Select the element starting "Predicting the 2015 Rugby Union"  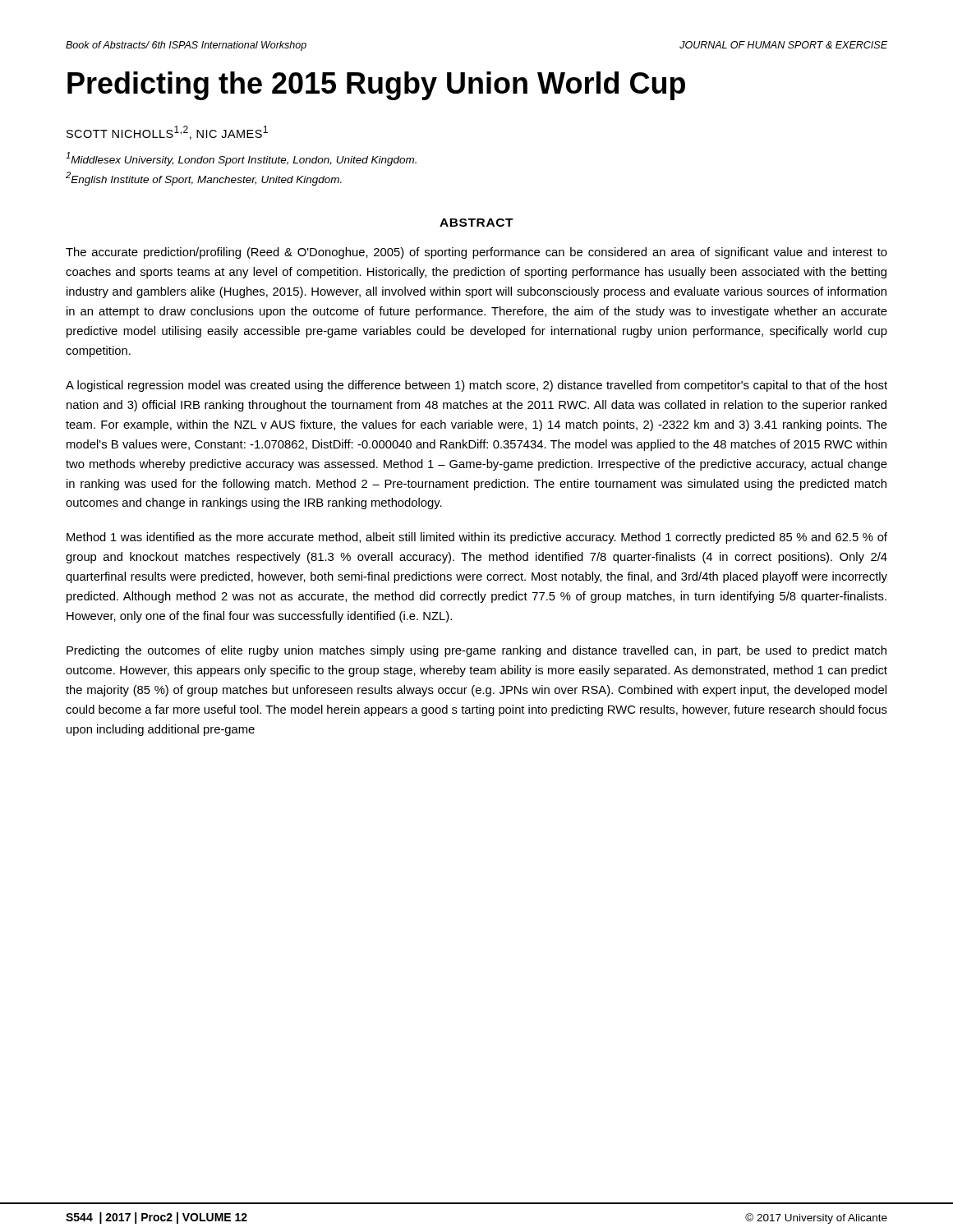[376, 83]
